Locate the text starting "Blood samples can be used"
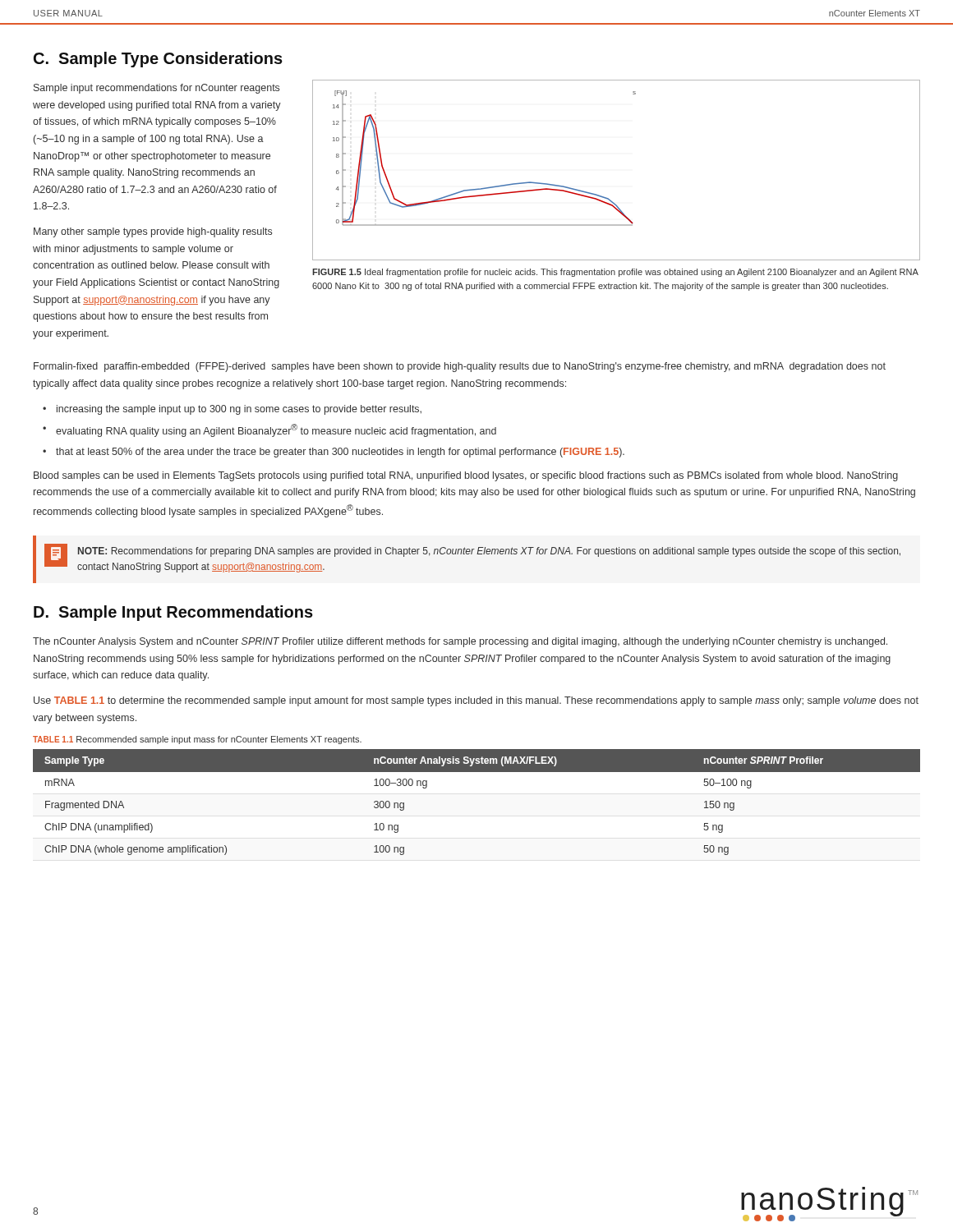 pyautogui.click(x=474, y=493)
